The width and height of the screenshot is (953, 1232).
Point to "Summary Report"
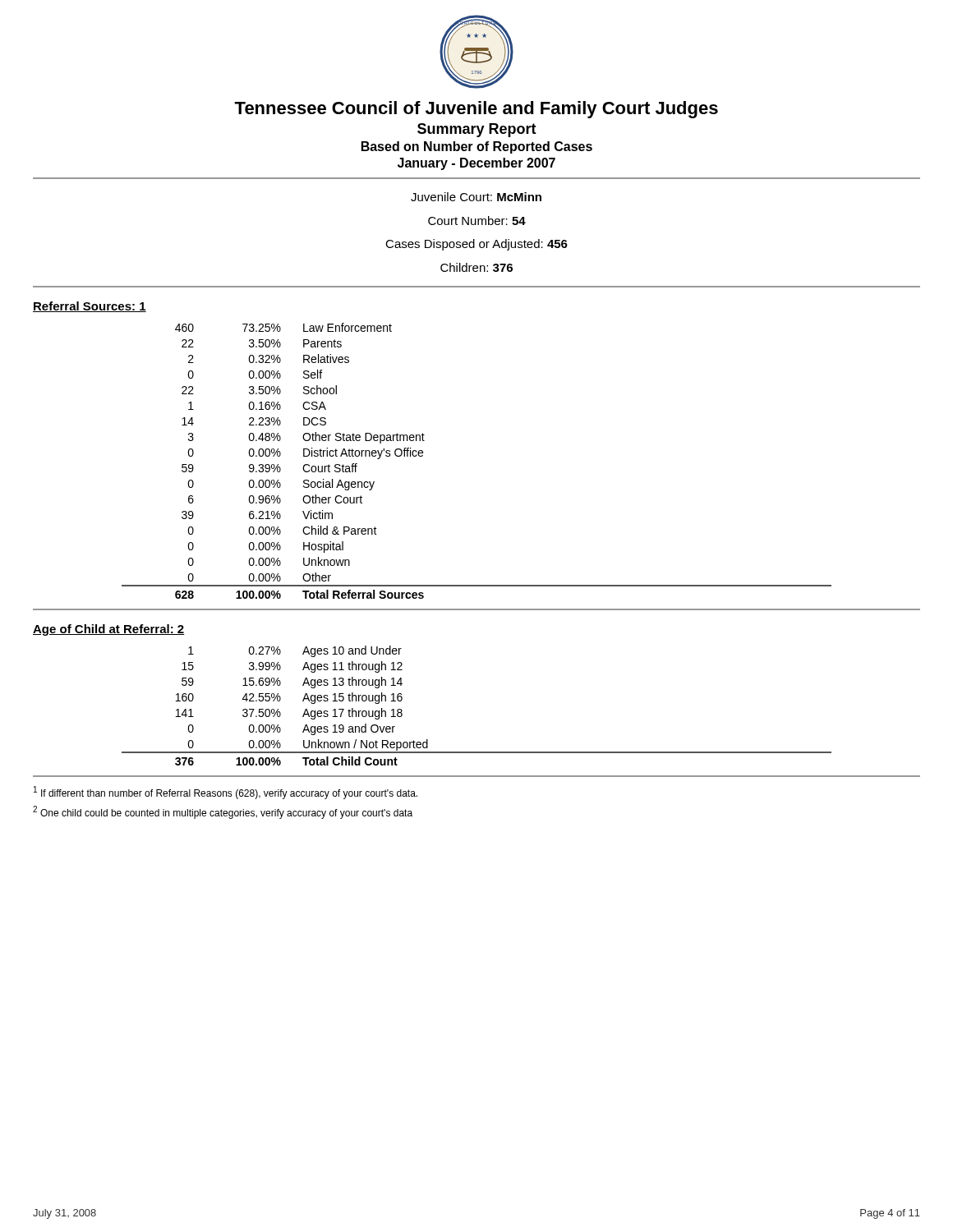[476, 129]
